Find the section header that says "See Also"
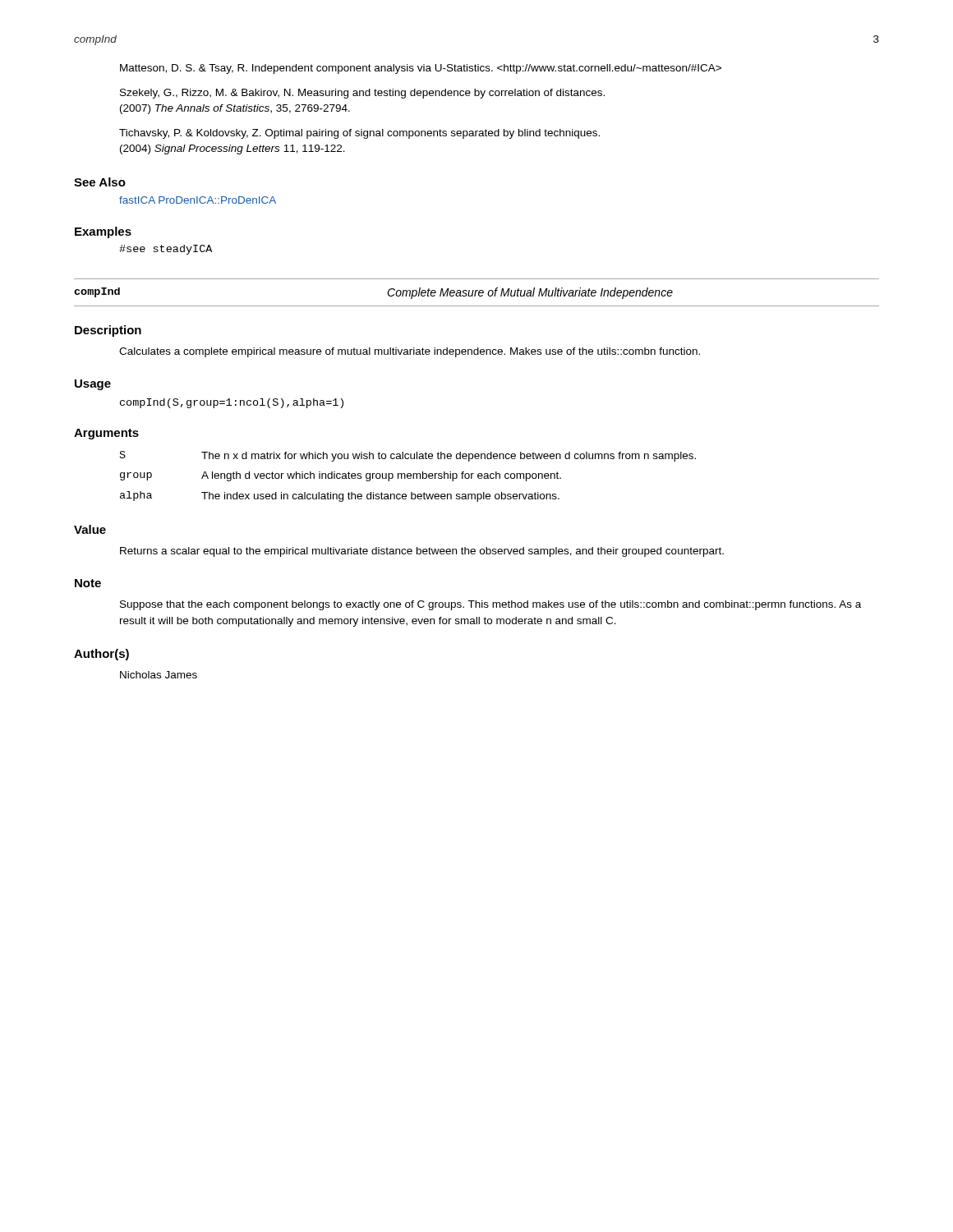The width and height of the screenshot is (953, 1232). tap(100, 182)
